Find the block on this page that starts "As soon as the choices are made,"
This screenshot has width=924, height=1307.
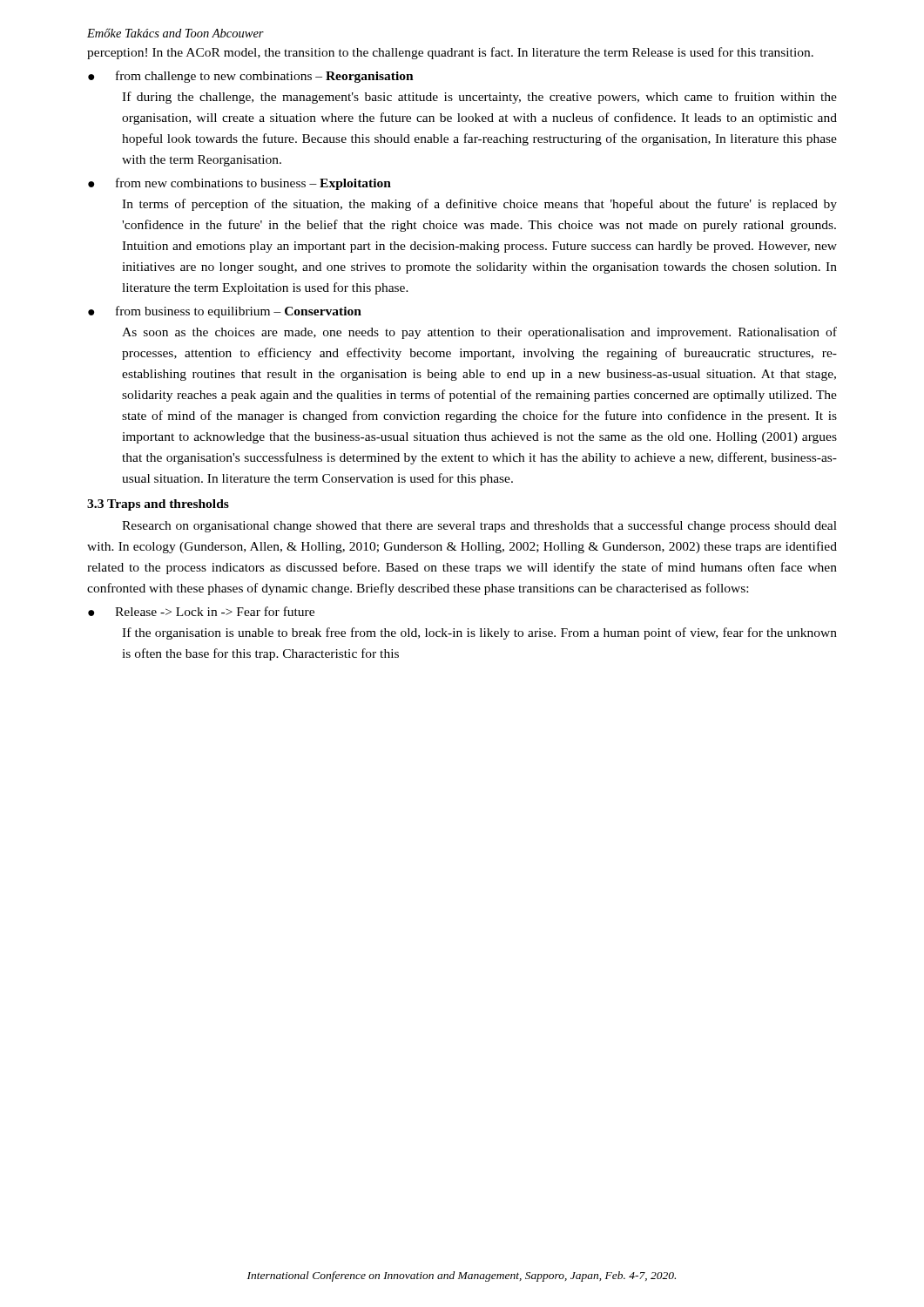click(479, 405)
